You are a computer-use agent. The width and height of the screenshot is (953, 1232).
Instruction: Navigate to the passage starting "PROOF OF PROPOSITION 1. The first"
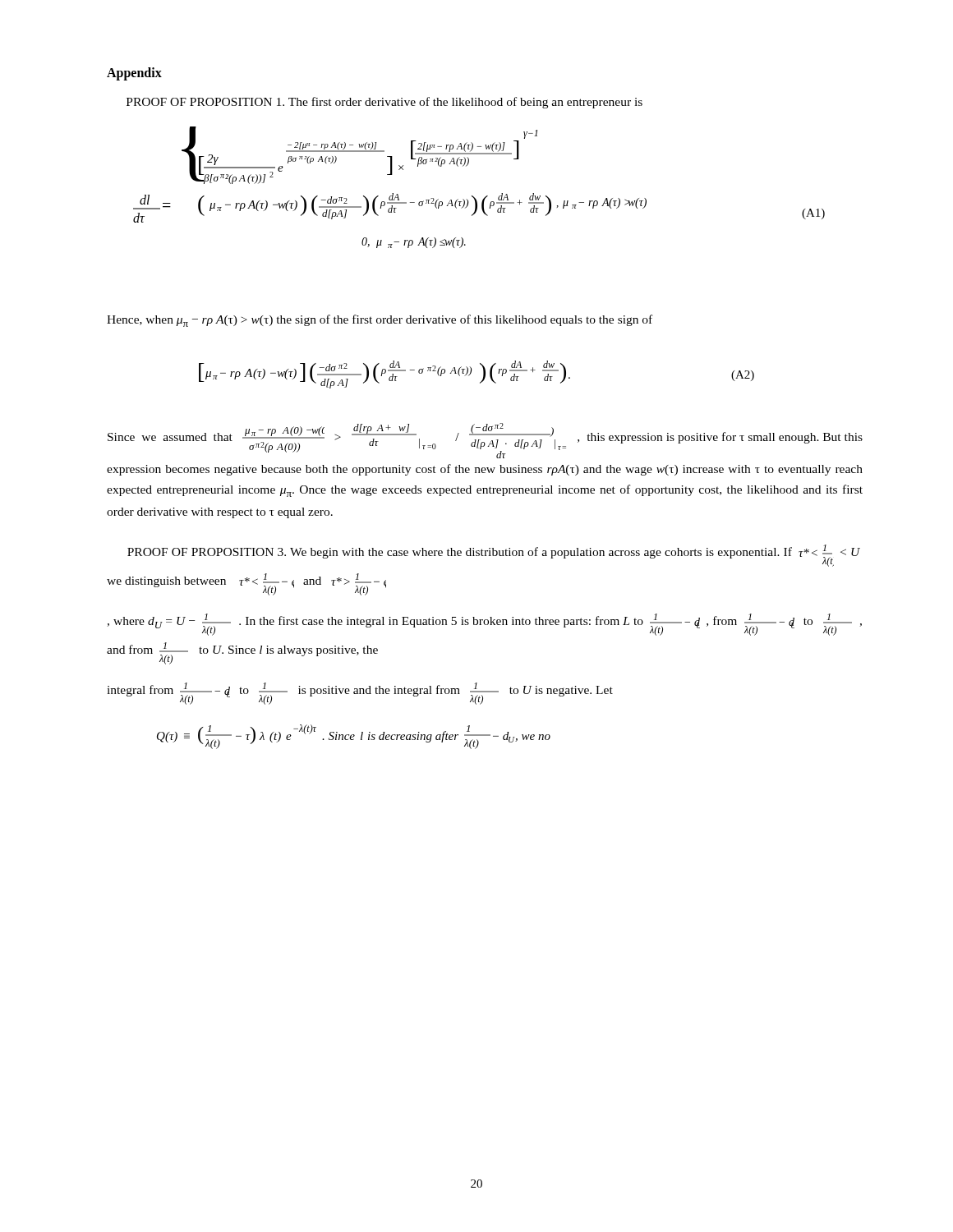[x=375, y=101]
